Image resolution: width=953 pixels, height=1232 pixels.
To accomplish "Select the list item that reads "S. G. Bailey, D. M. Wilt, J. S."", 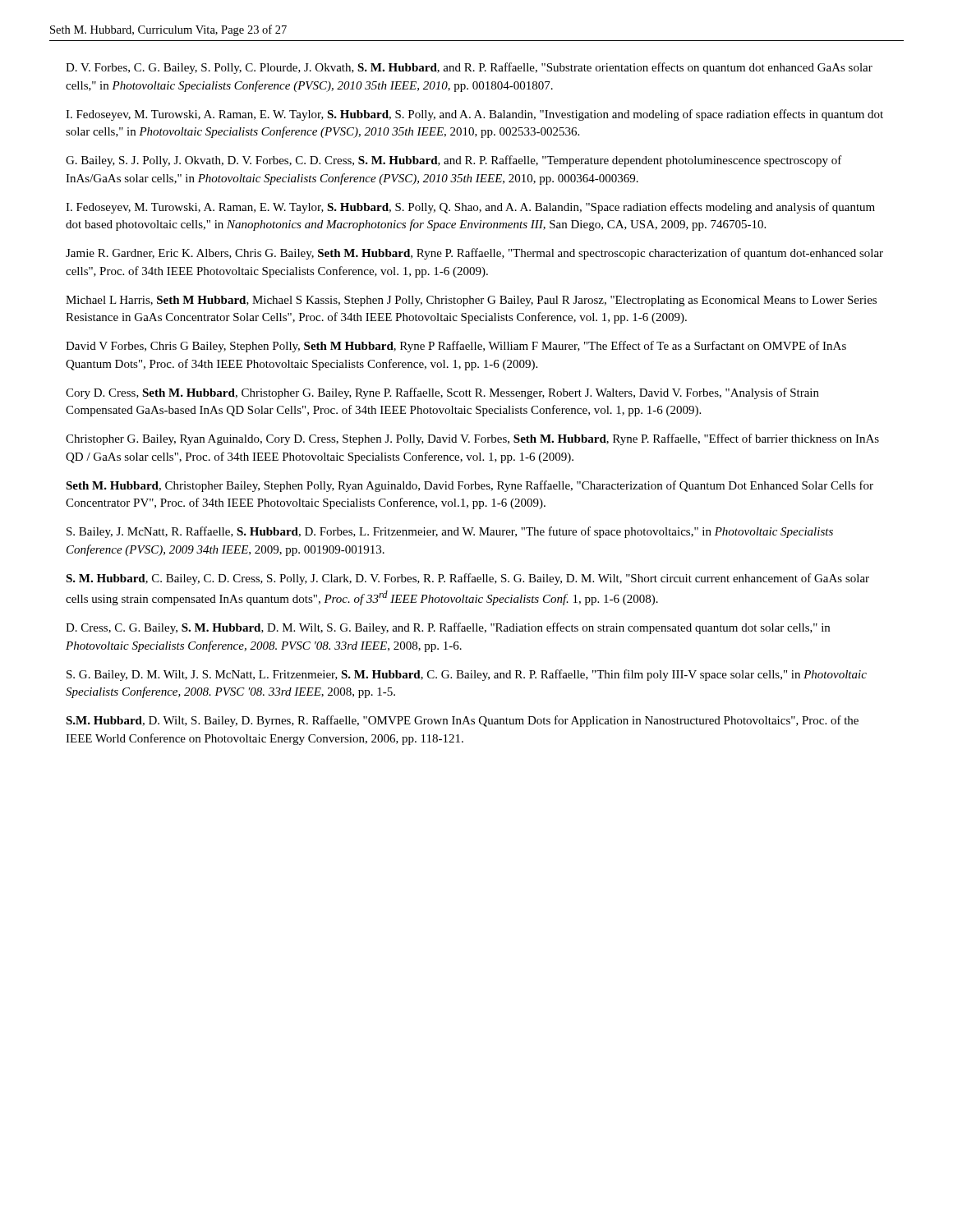I will pyautogui.click(x=466, y=683).
